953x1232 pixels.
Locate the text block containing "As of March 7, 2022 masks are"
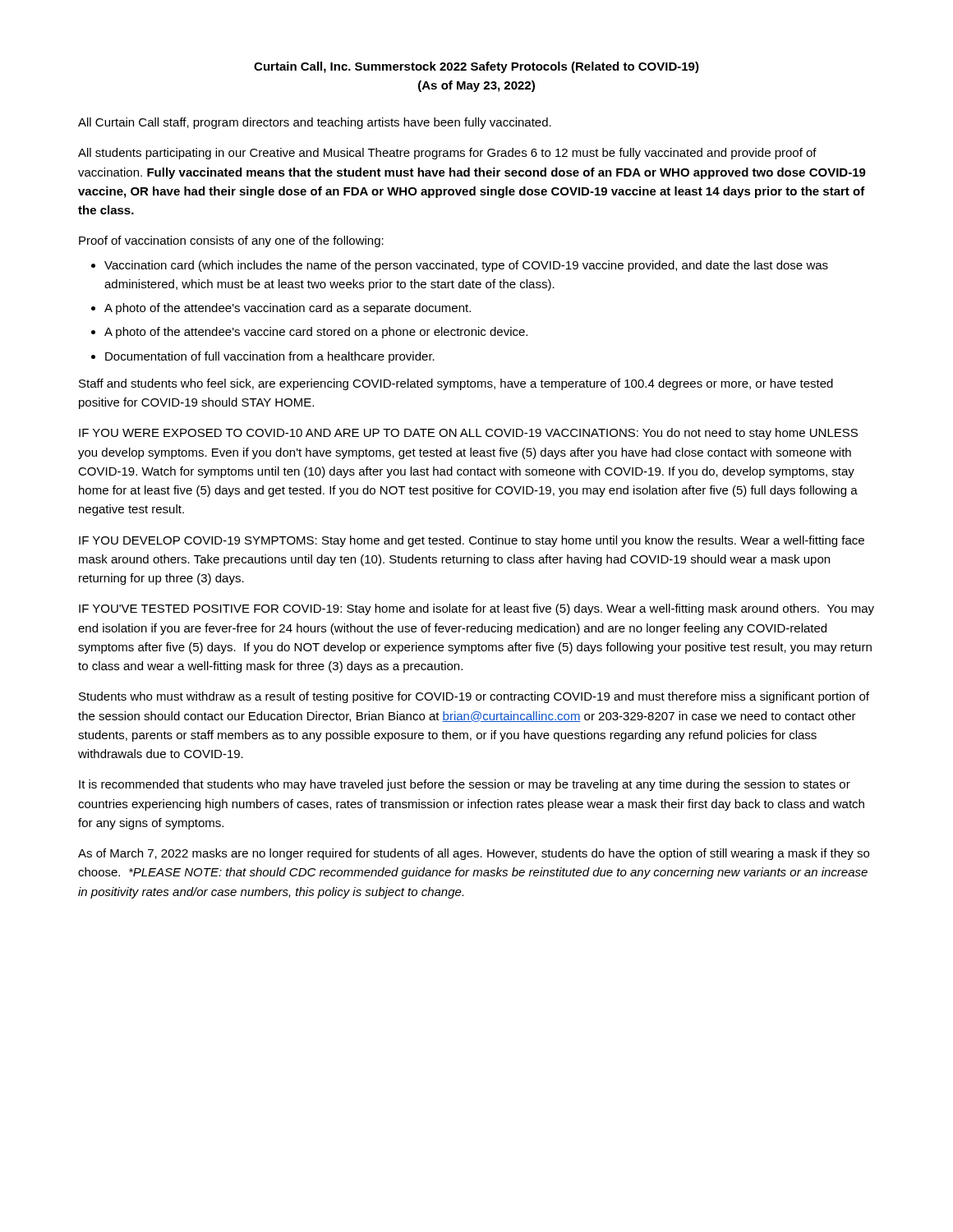474,872
